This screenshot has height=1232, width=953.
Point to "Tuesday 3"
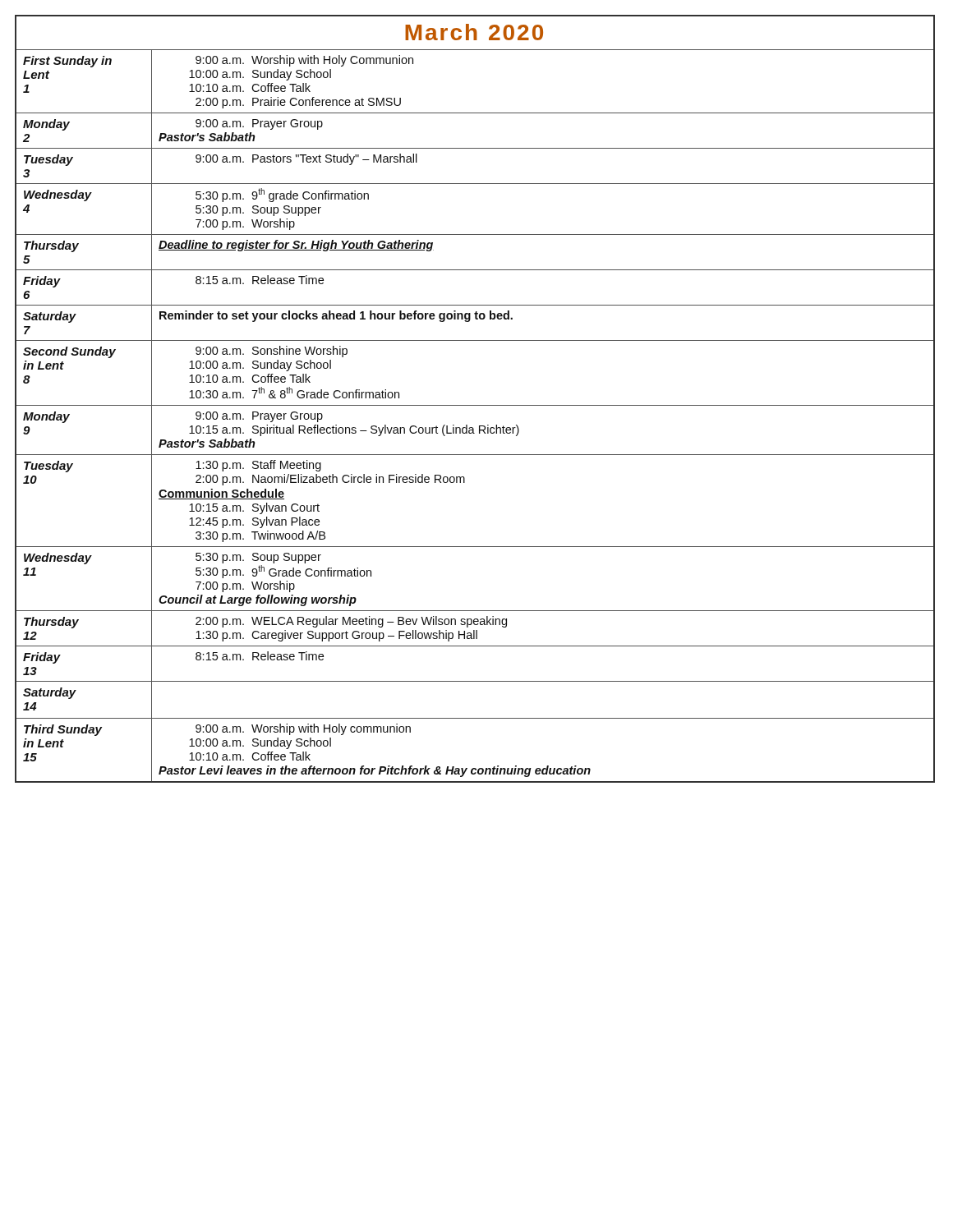(48, 166)
